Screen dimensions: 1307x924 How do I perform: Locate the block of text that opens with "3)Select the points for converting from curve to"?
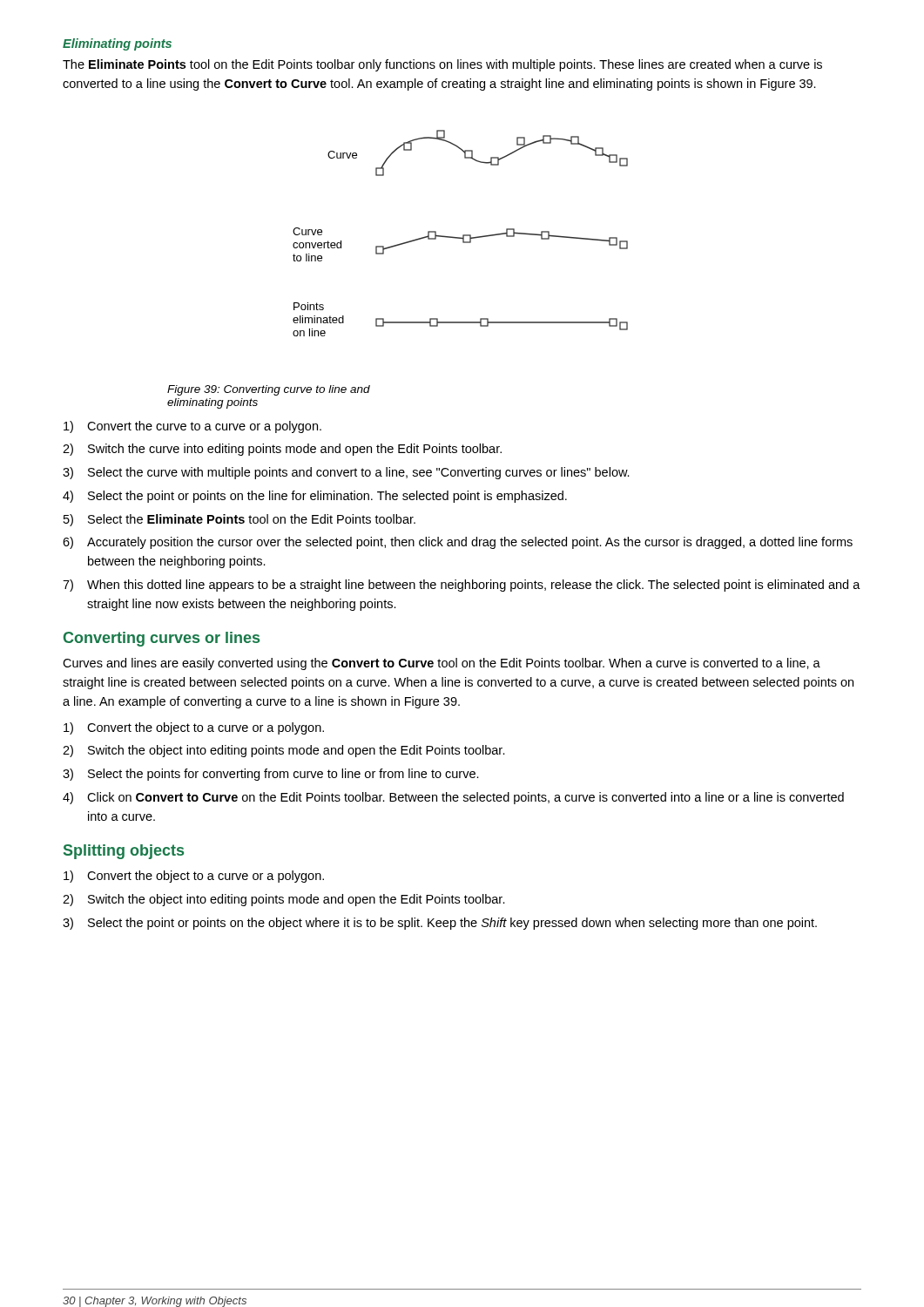[462, 774]
